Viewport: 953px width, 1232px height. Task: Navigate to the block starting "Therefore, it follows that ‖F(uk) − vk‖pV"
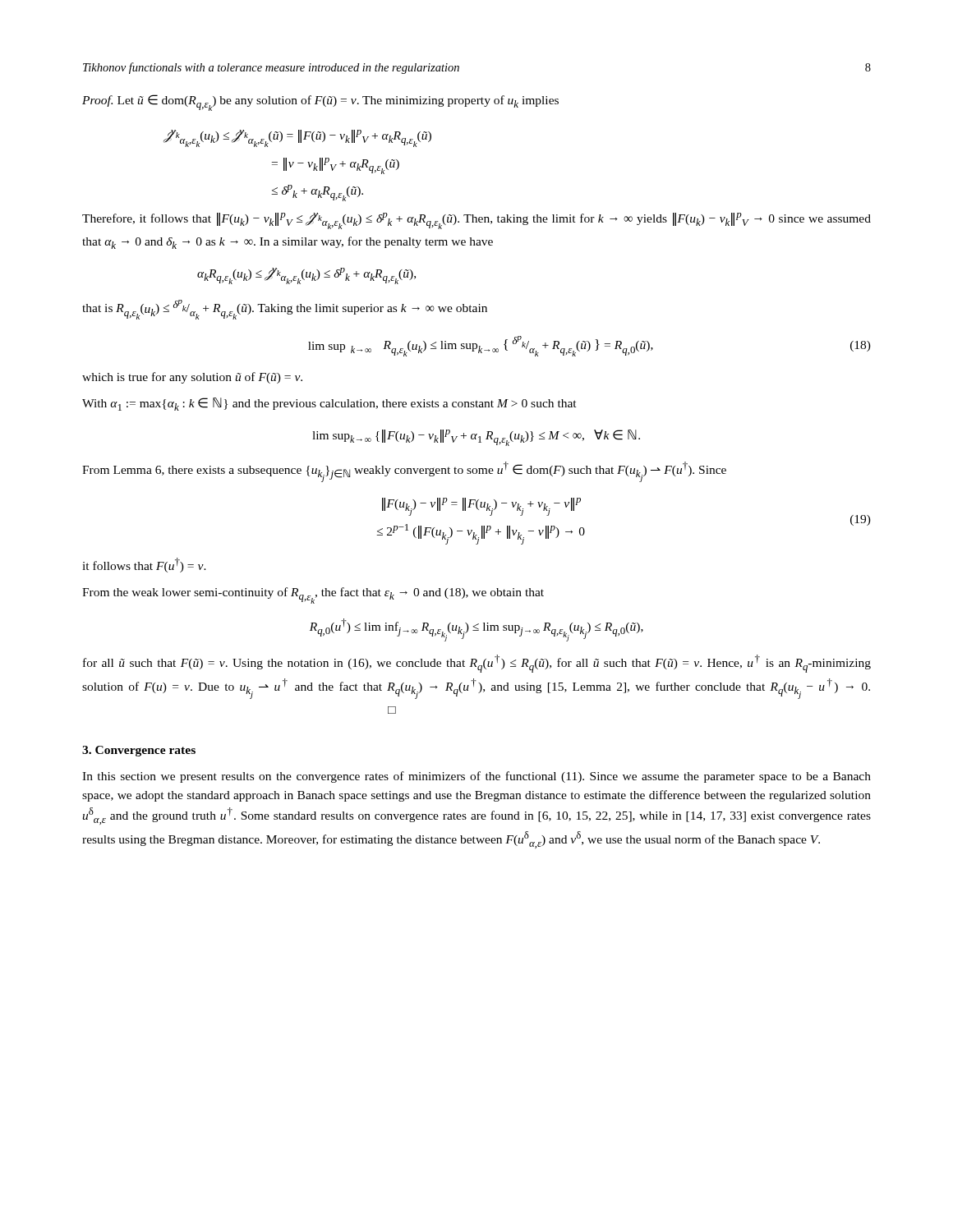[x=476, y=230]
